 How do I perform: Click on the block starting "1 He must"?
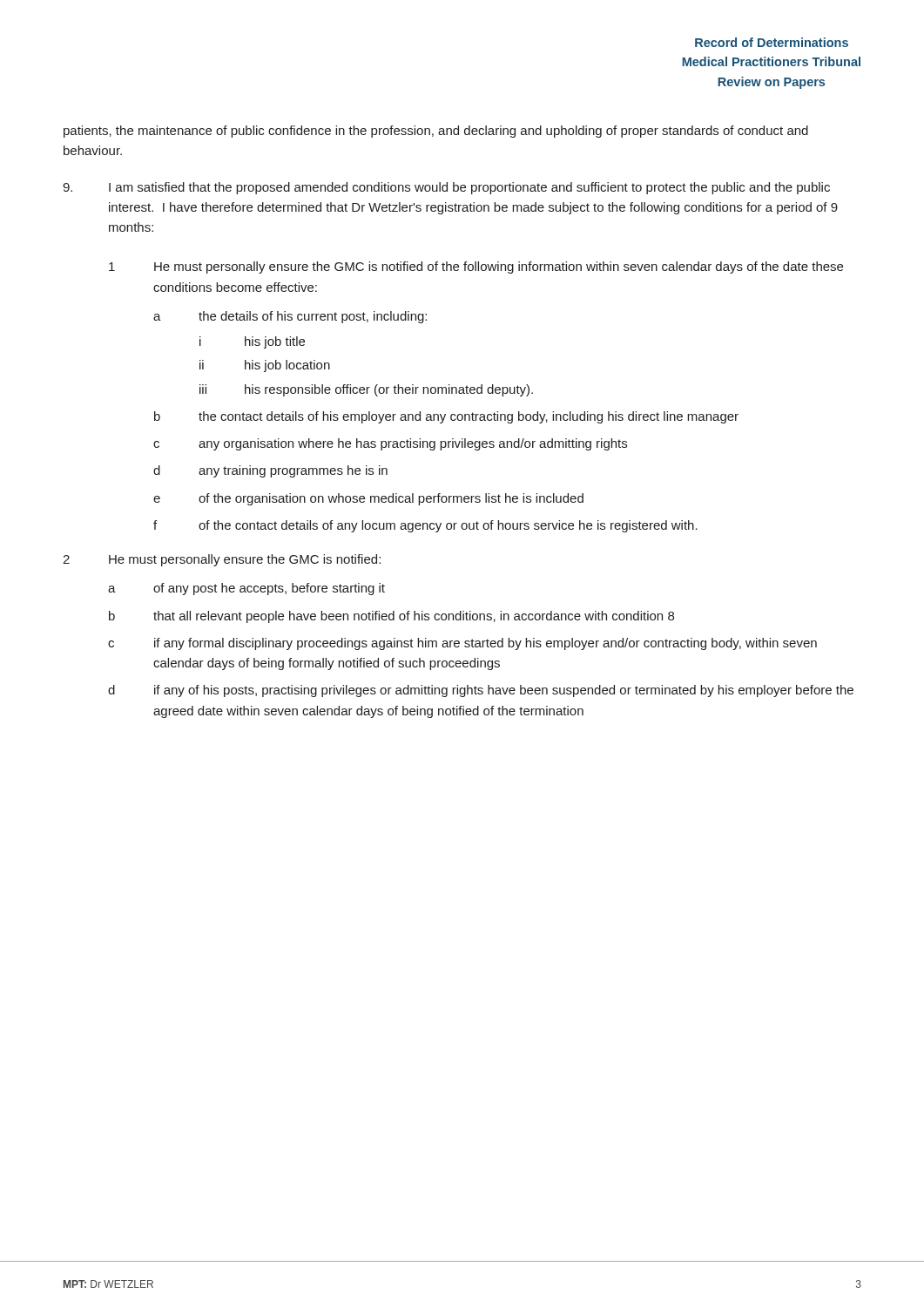pyautogui.click(x=485, y=277)
